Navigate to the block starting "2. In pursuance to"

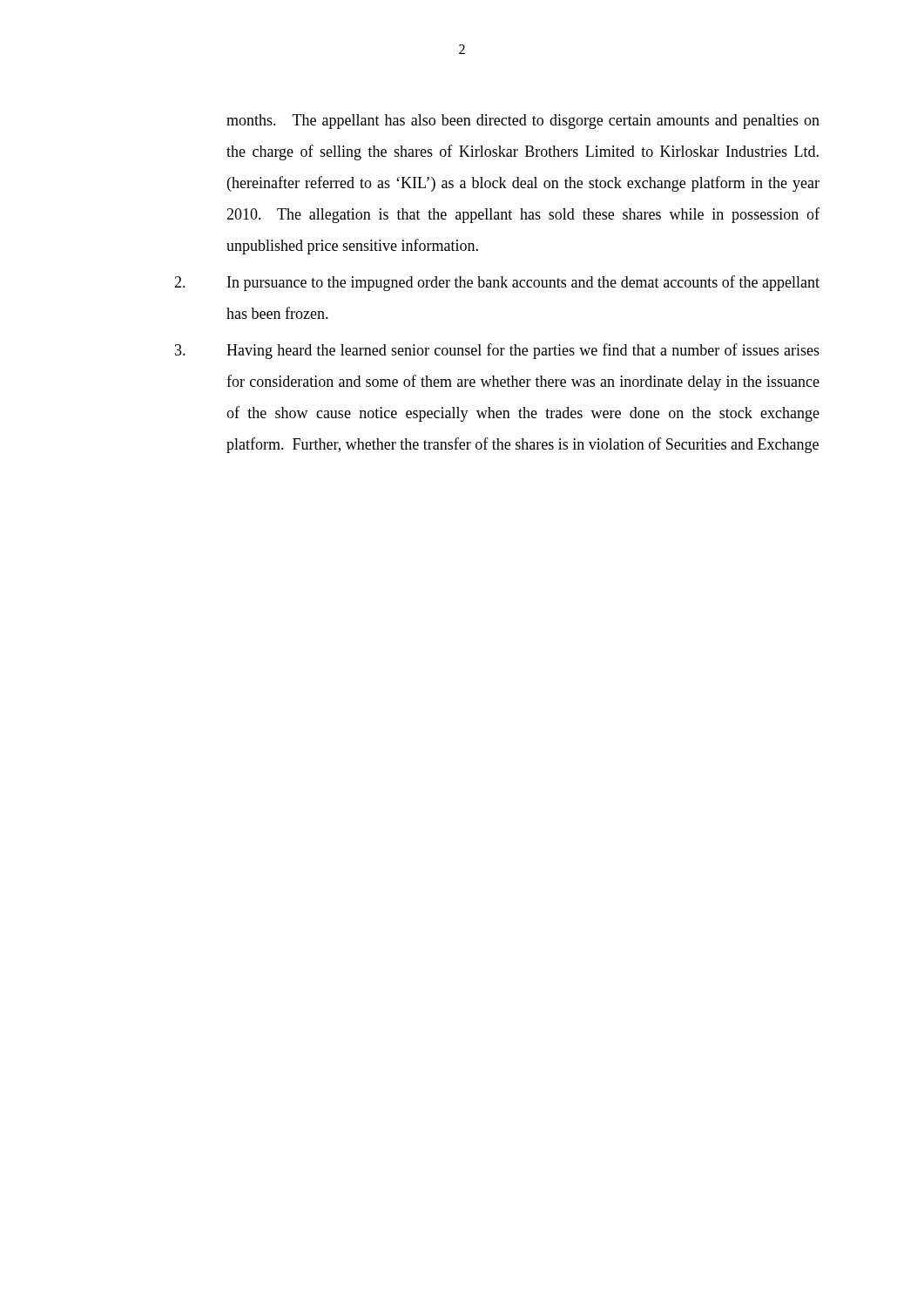(x=497, y=298)
